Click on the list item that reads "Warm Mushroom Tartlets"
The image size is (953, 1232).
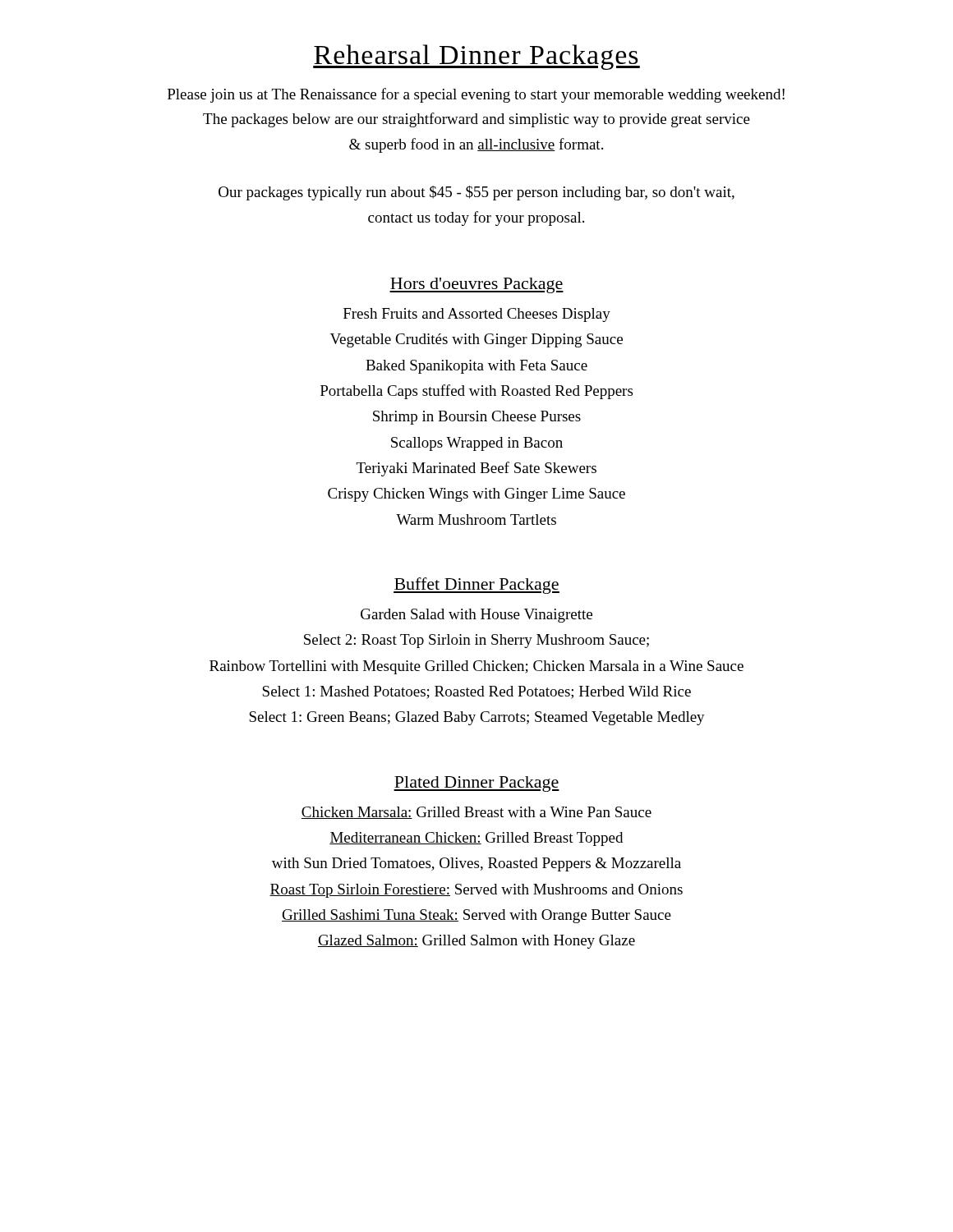[x=476, y=519]
